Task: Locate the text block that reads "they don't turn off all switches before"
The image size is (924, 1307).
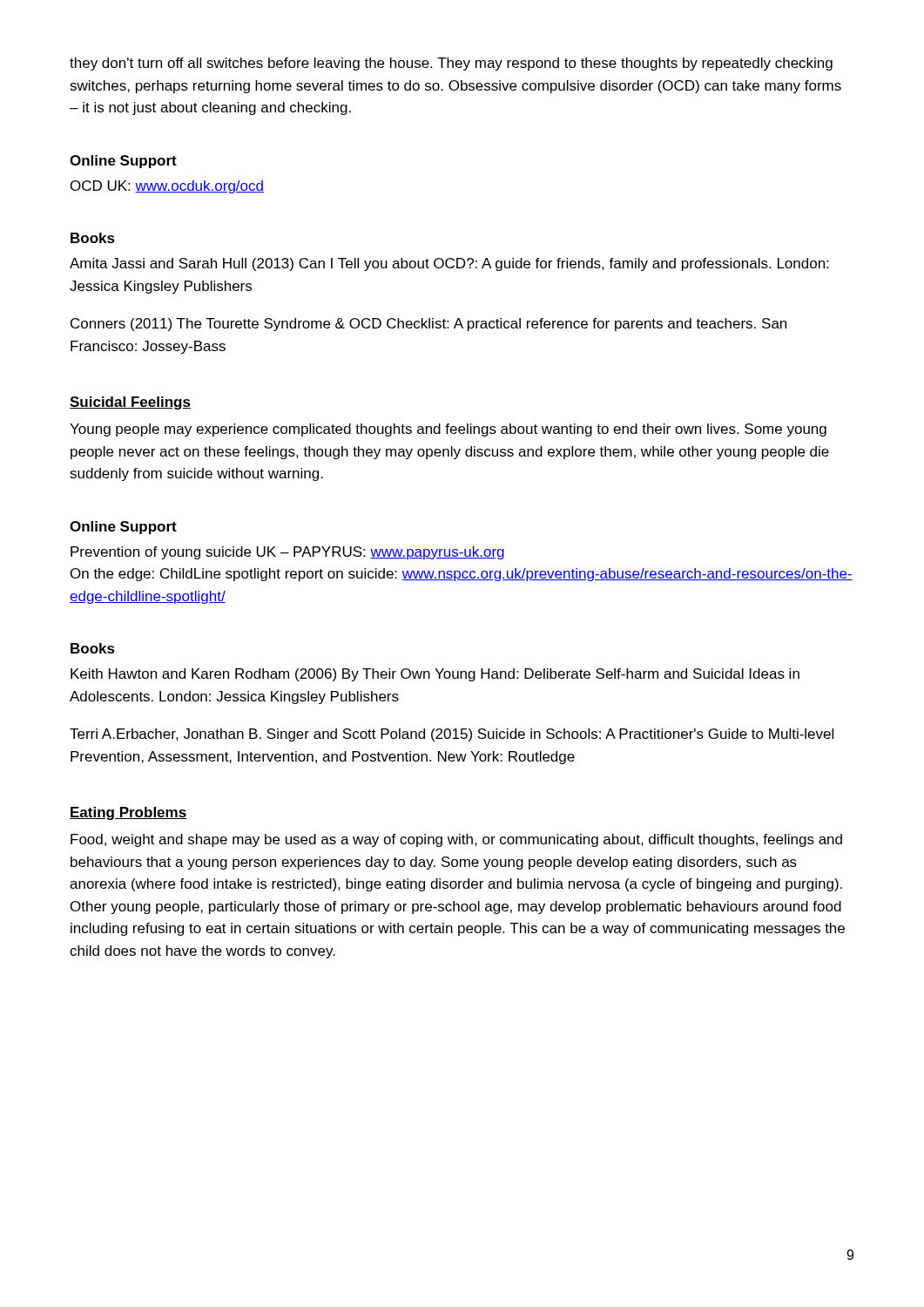Action: 462,86
